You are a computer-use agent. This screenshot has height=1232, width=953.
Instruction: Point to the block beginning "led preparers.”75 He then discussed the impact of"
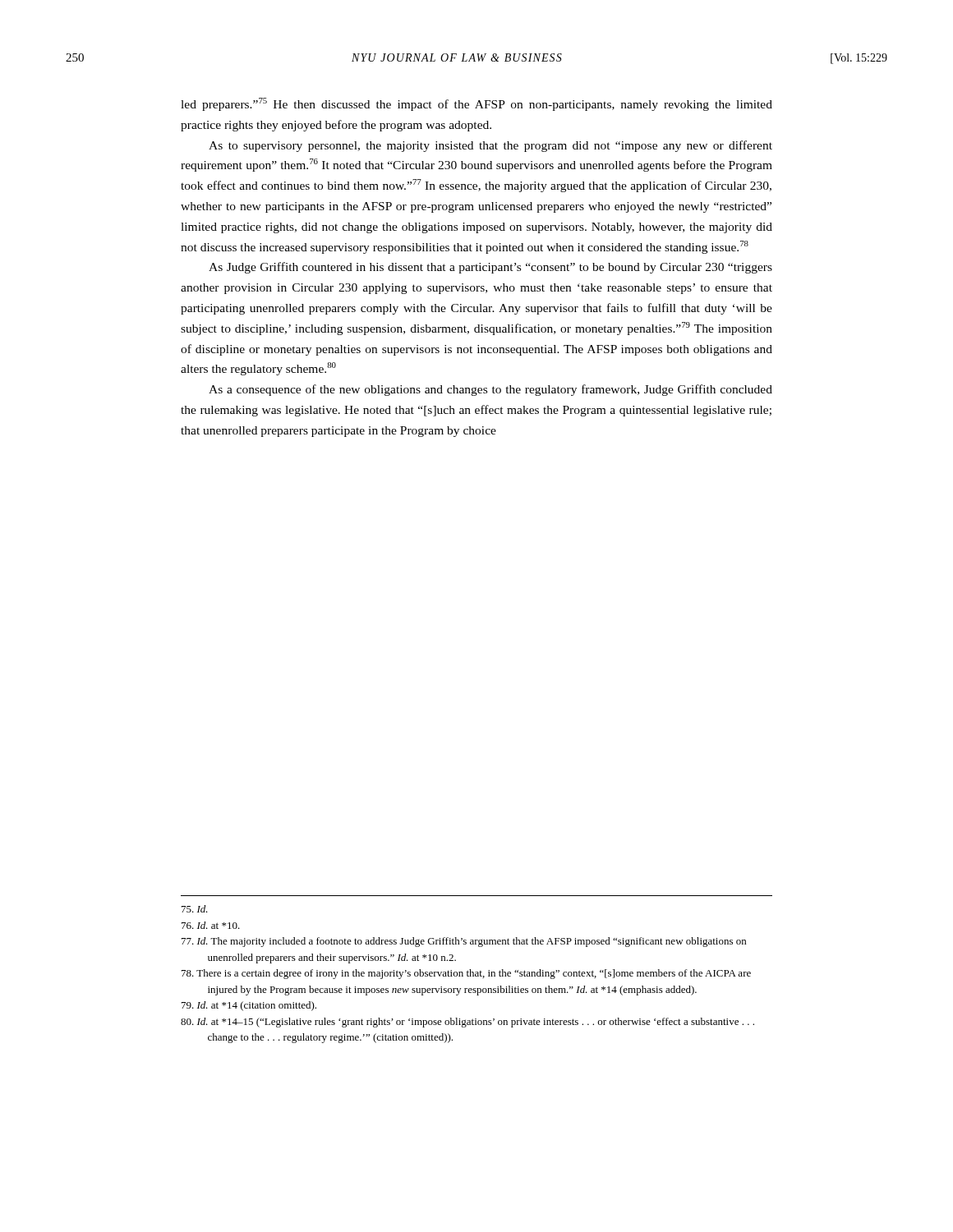click(x=476, y=115)
